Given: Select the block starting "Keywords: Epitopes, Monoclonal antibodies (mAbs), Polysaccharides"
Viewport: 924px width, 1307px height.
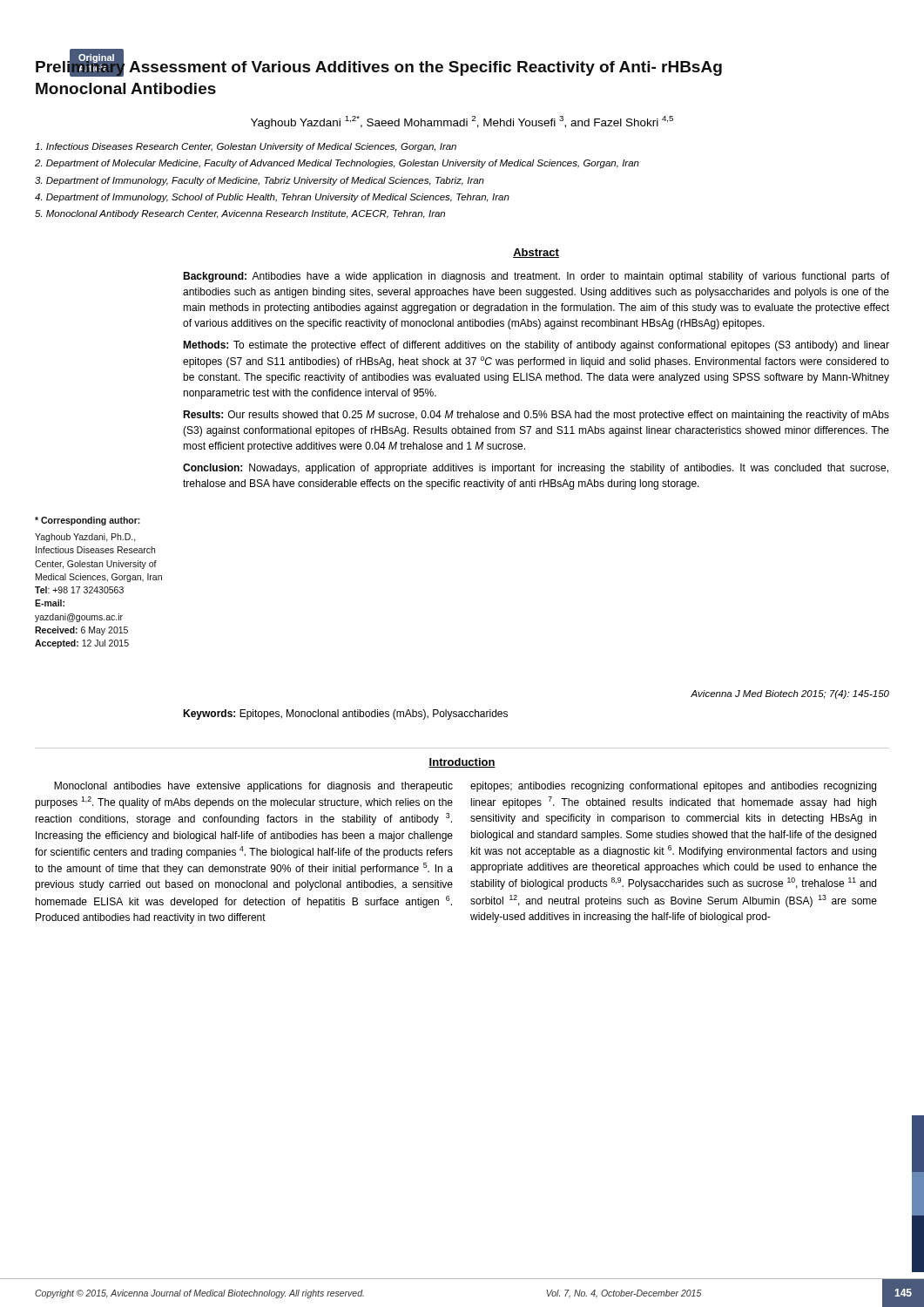Looking at the screenshot, I should coord(346,714).
